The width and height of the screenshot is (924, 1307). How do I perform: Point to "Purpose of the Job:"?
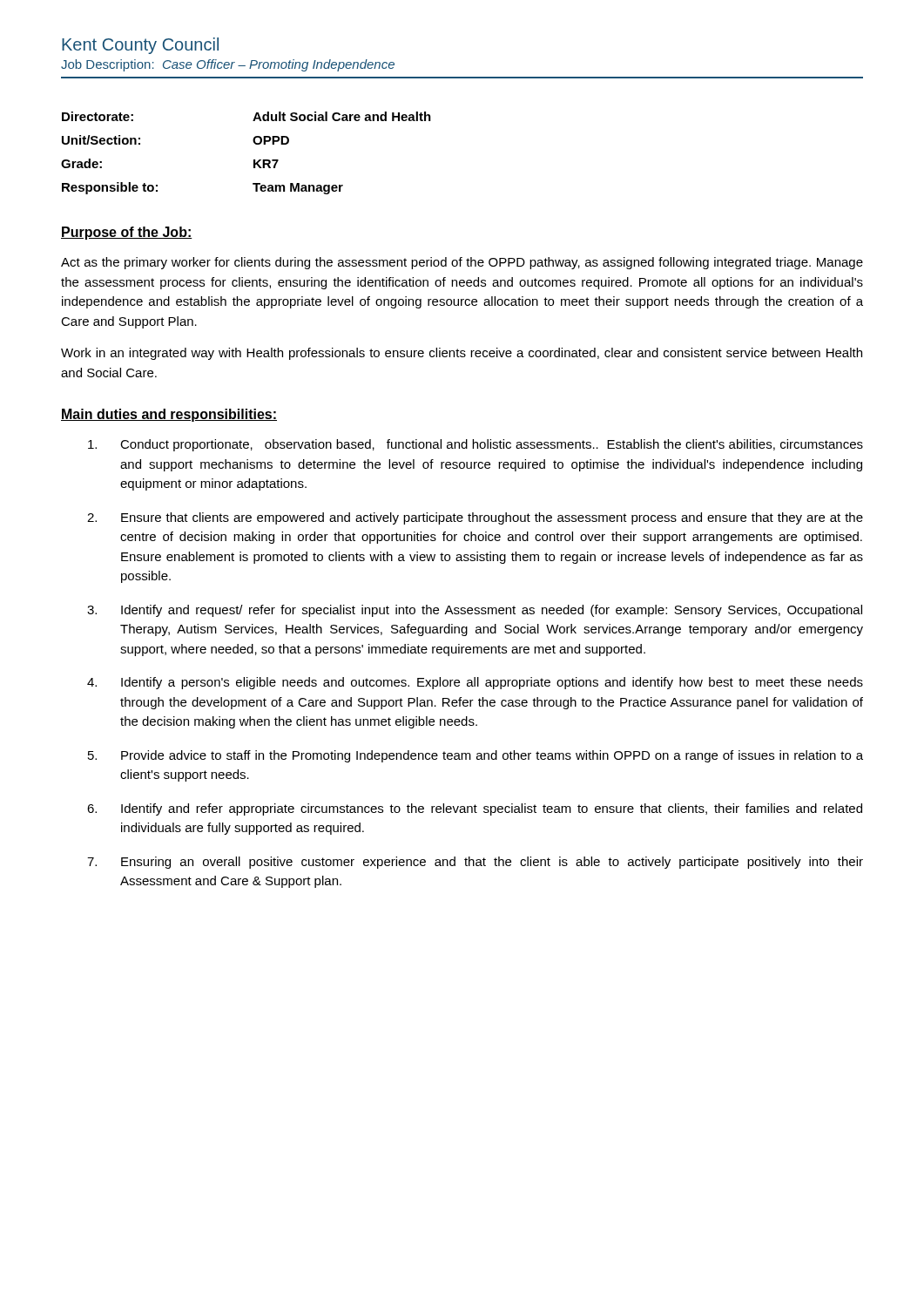pos(126,232)
